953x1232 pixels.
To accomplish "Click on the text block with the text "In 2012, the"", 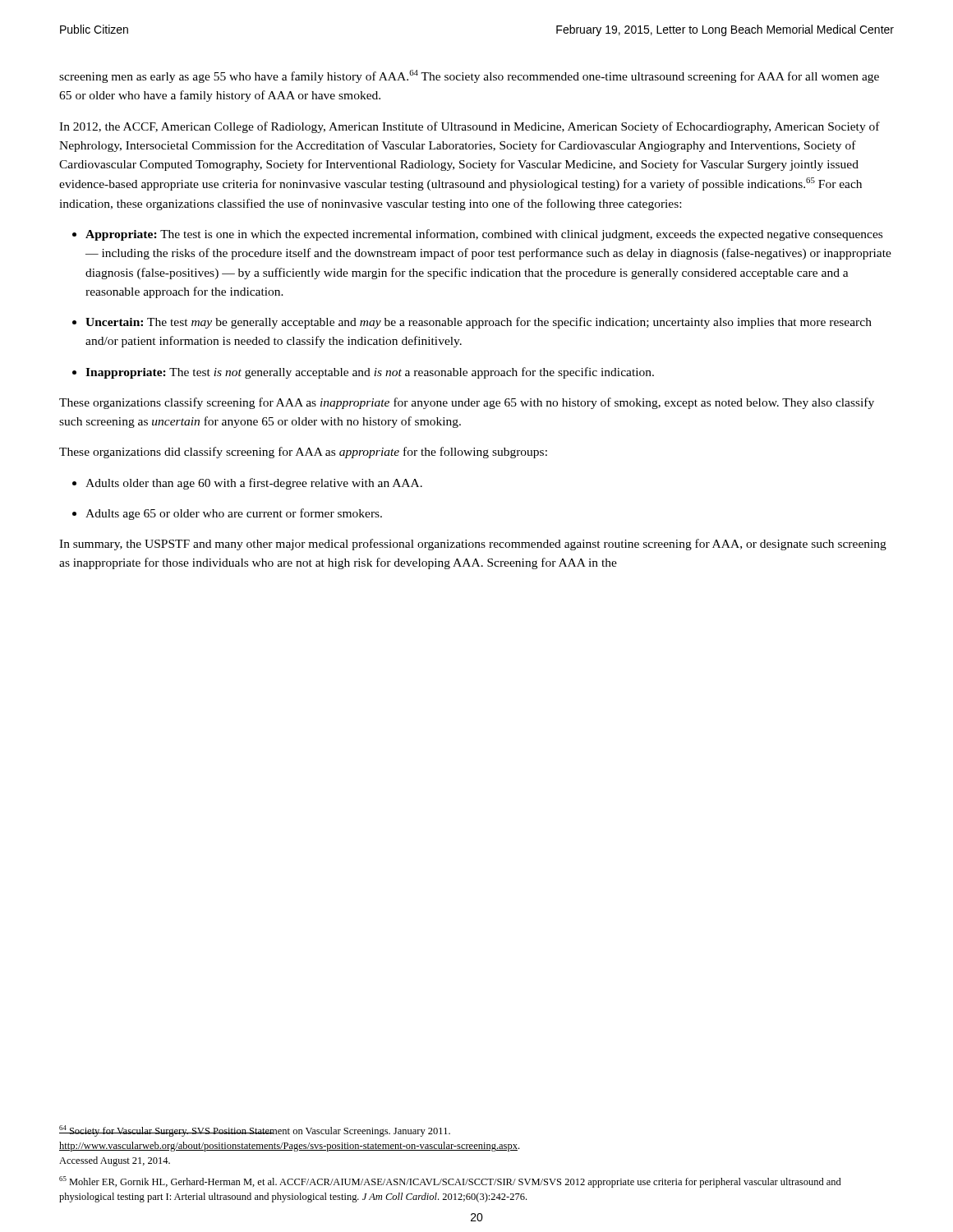I will pos(476,165).
